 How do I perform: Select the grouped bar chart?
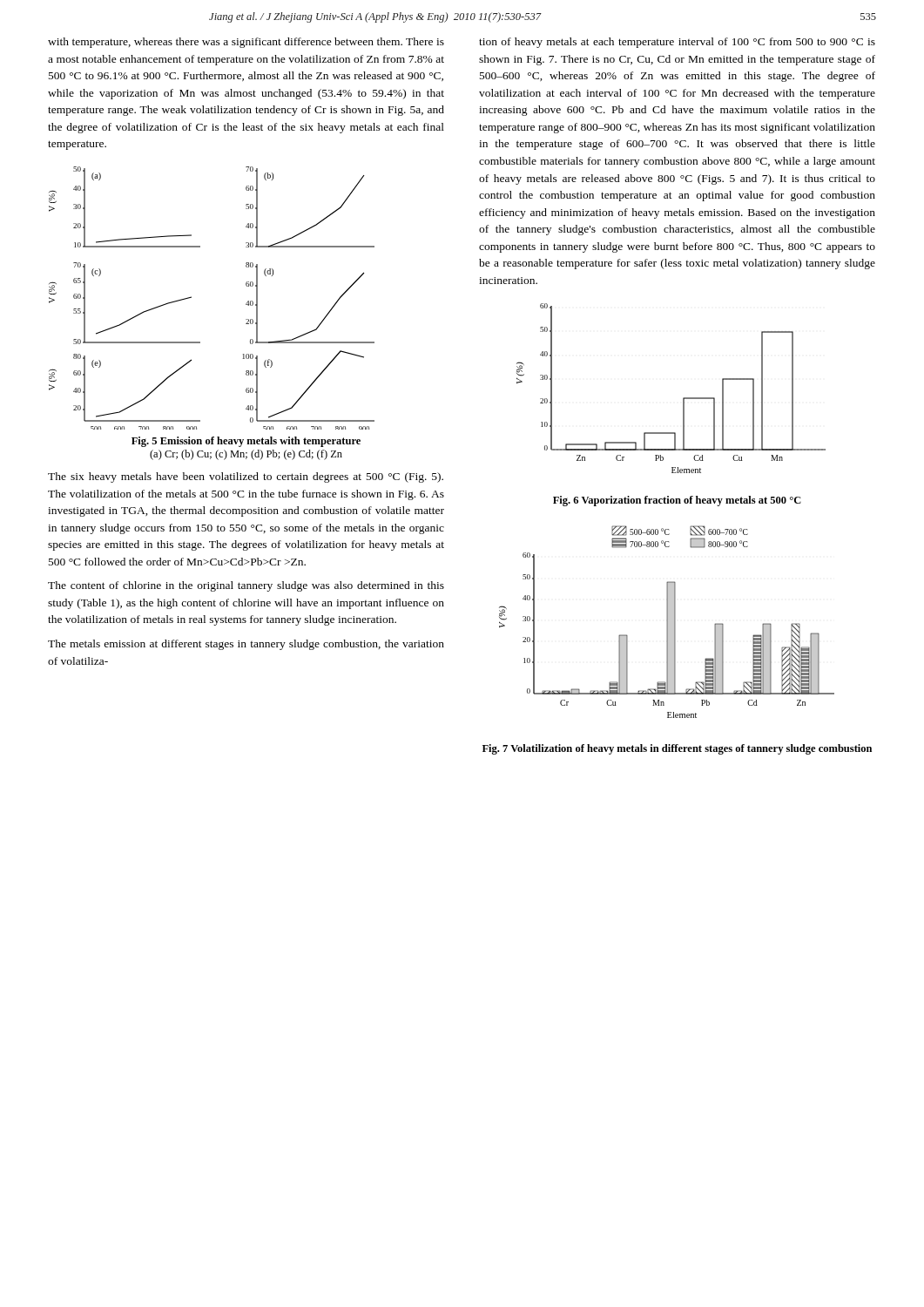click(677, 630)
